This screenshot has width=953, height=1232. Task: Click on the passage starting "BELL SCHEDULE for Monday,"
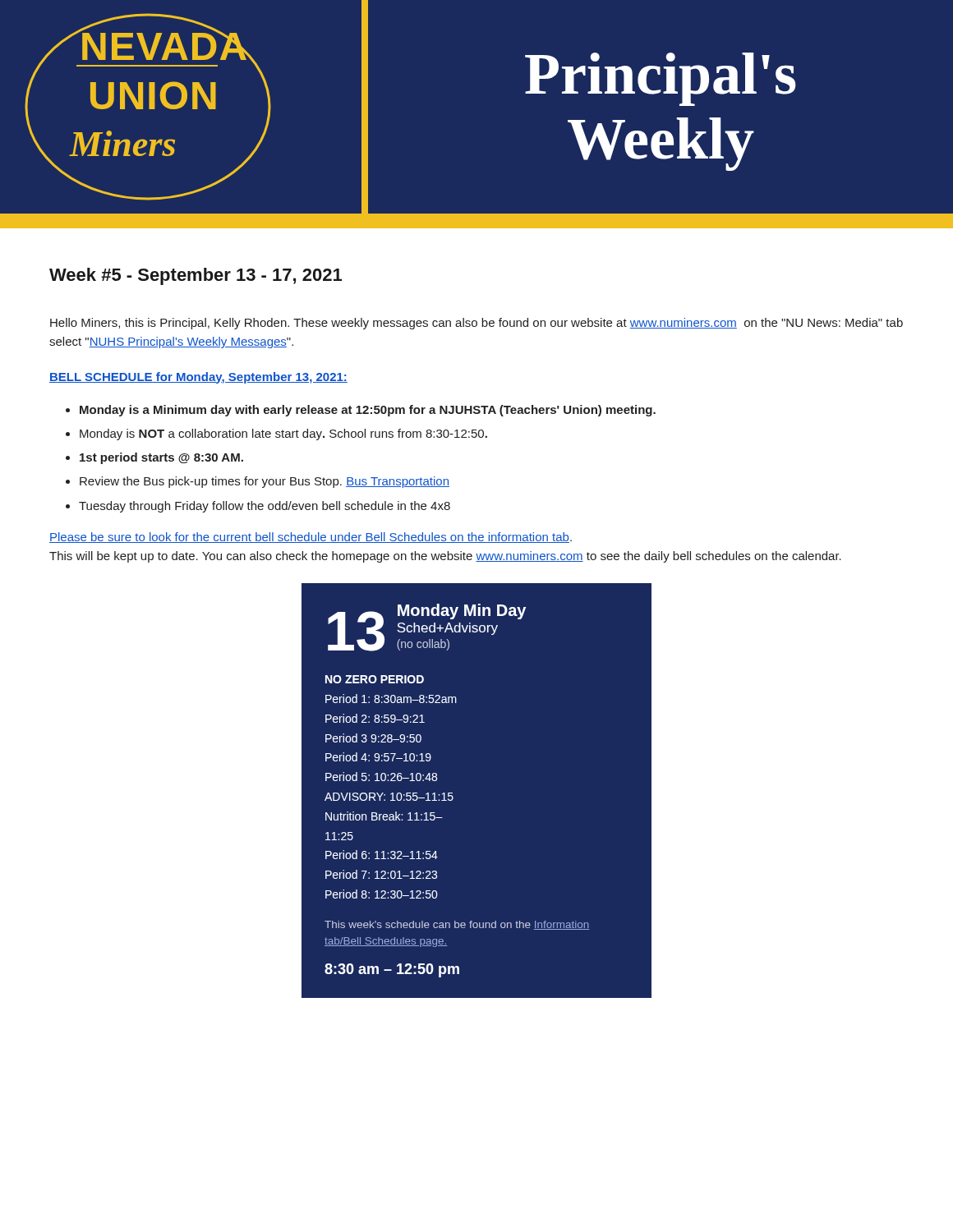[x=198, y=376]
